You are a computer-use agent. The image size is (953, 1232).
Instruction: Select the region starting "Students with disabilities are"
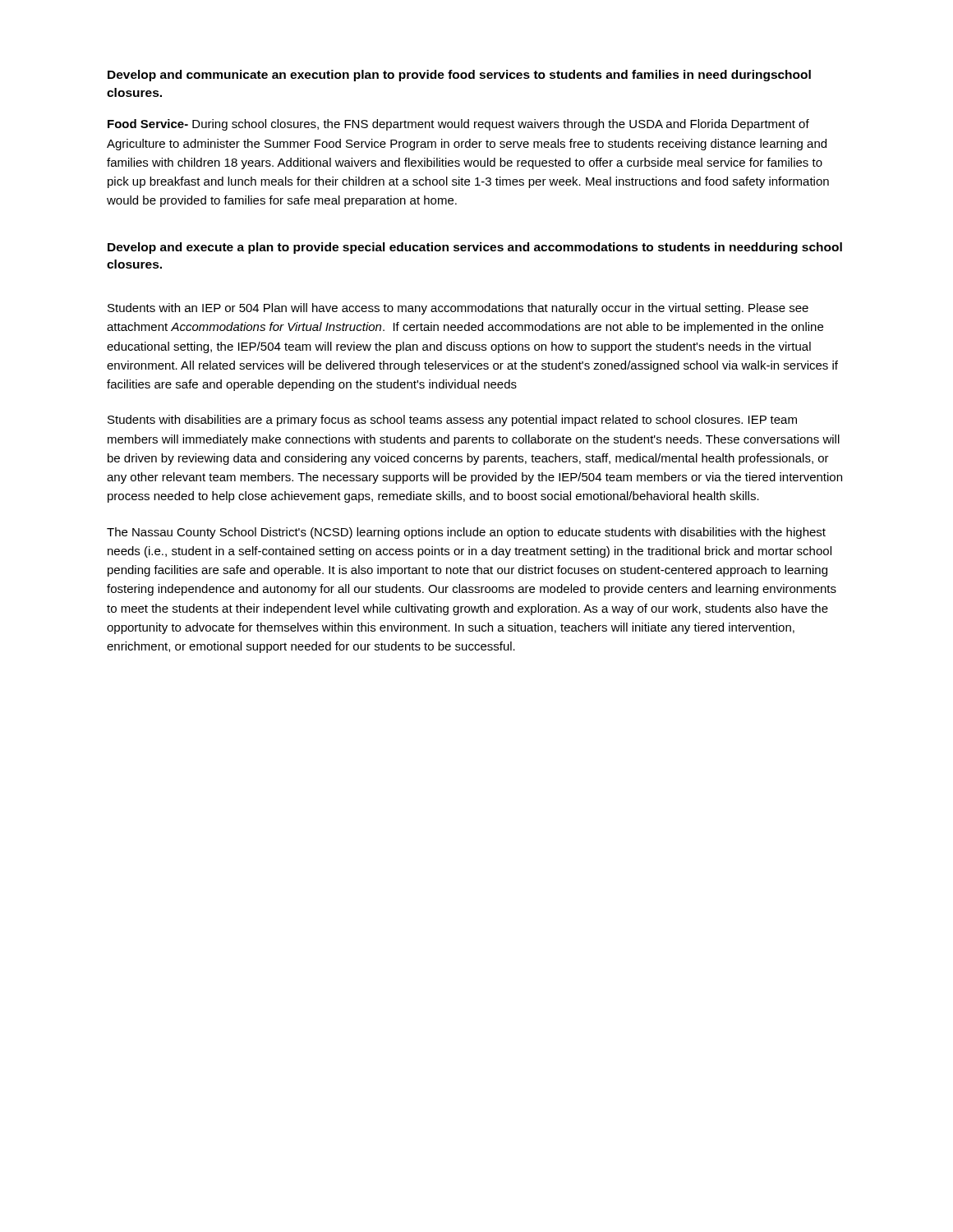475,458
